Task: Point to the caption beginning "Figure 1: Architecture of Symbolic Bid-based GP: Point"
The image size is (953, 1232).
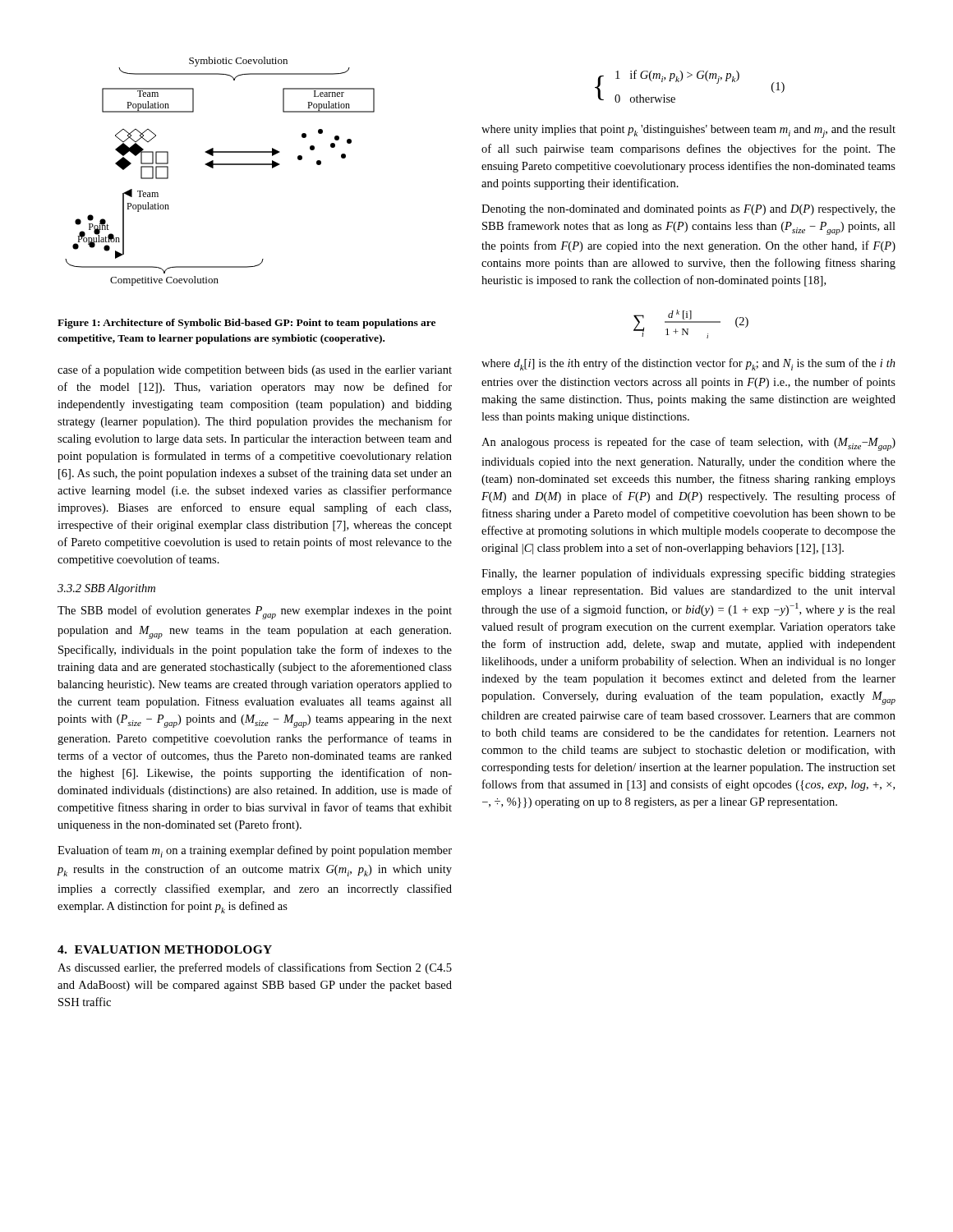Action: pyautogui.click(x=247, y=330)
